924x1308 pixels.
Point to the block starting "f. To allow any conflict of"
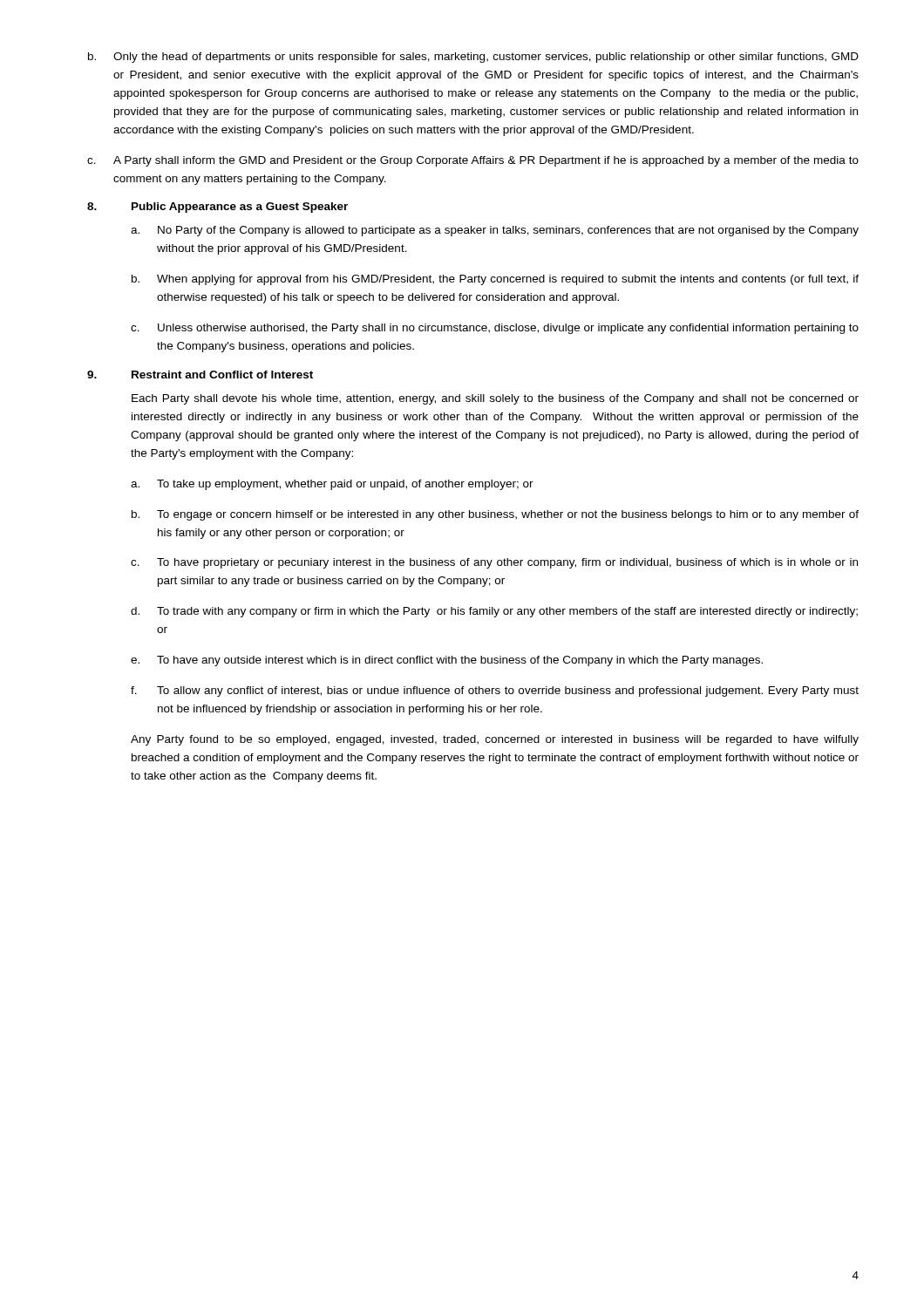pyautogui.click(x=495, y=700)
